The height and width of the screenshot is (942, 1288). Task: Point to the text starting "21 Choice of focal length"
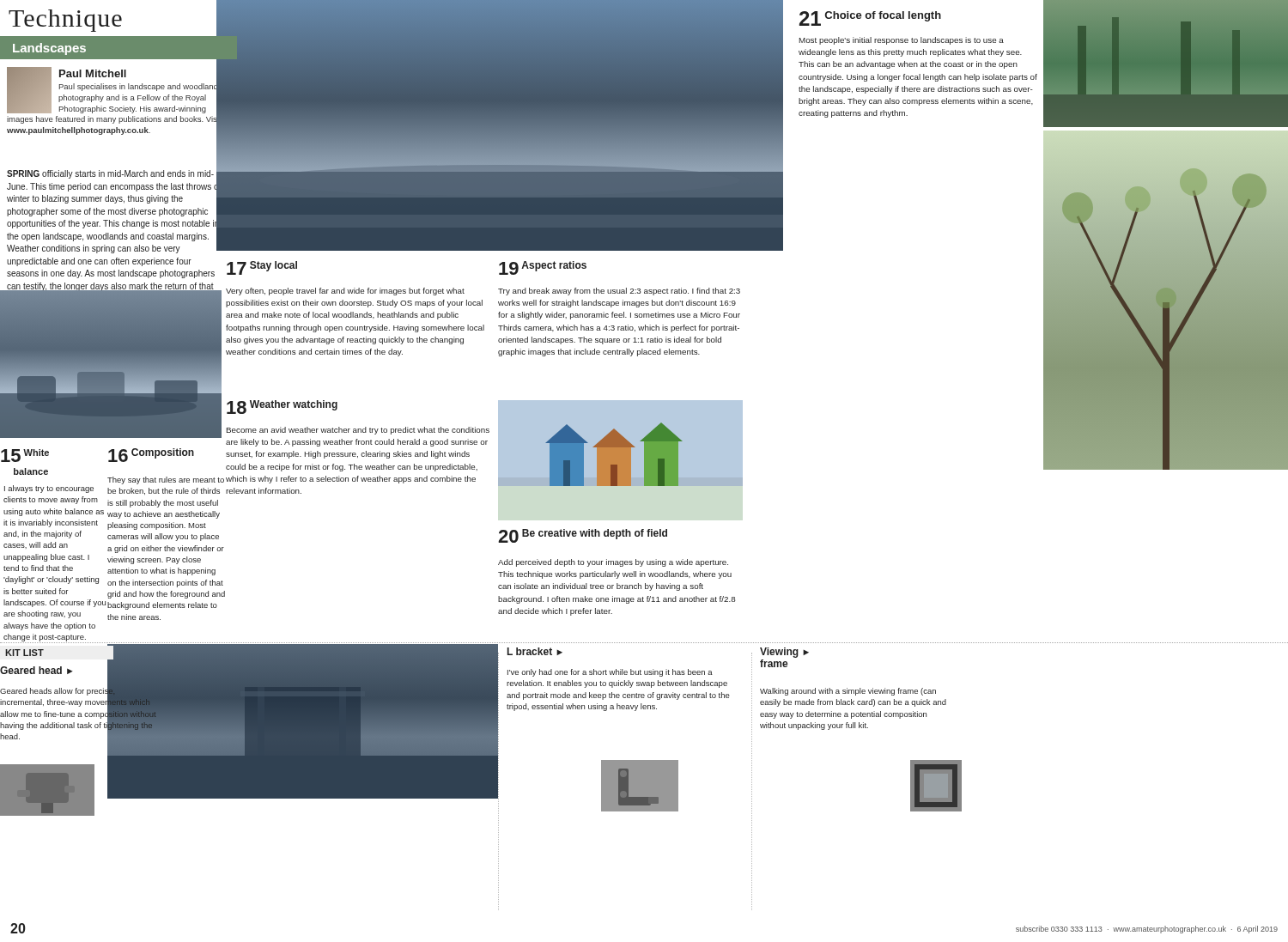(x=870, y=19)
